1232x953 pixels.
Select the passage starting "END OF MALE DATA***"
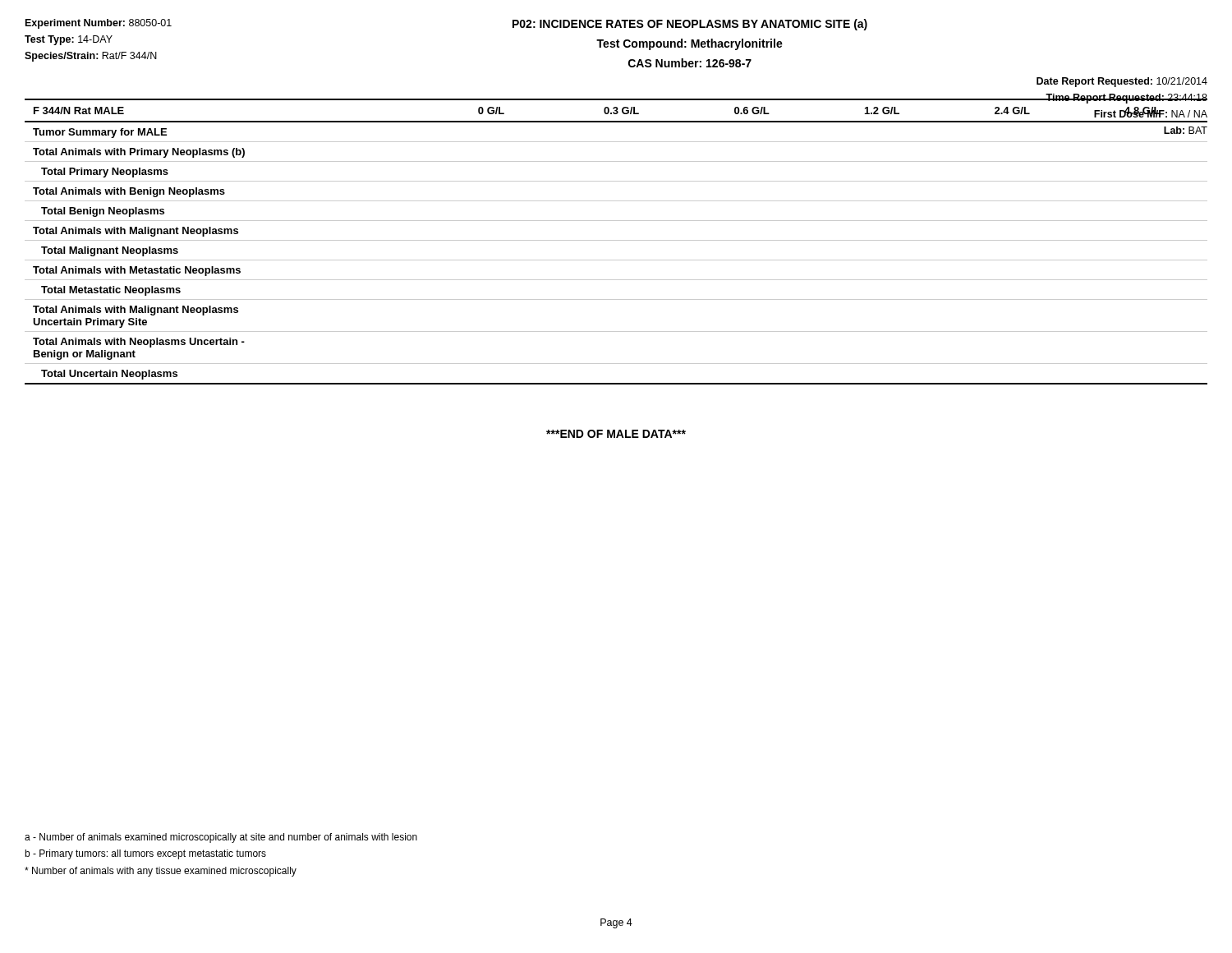tap(616, 434)
